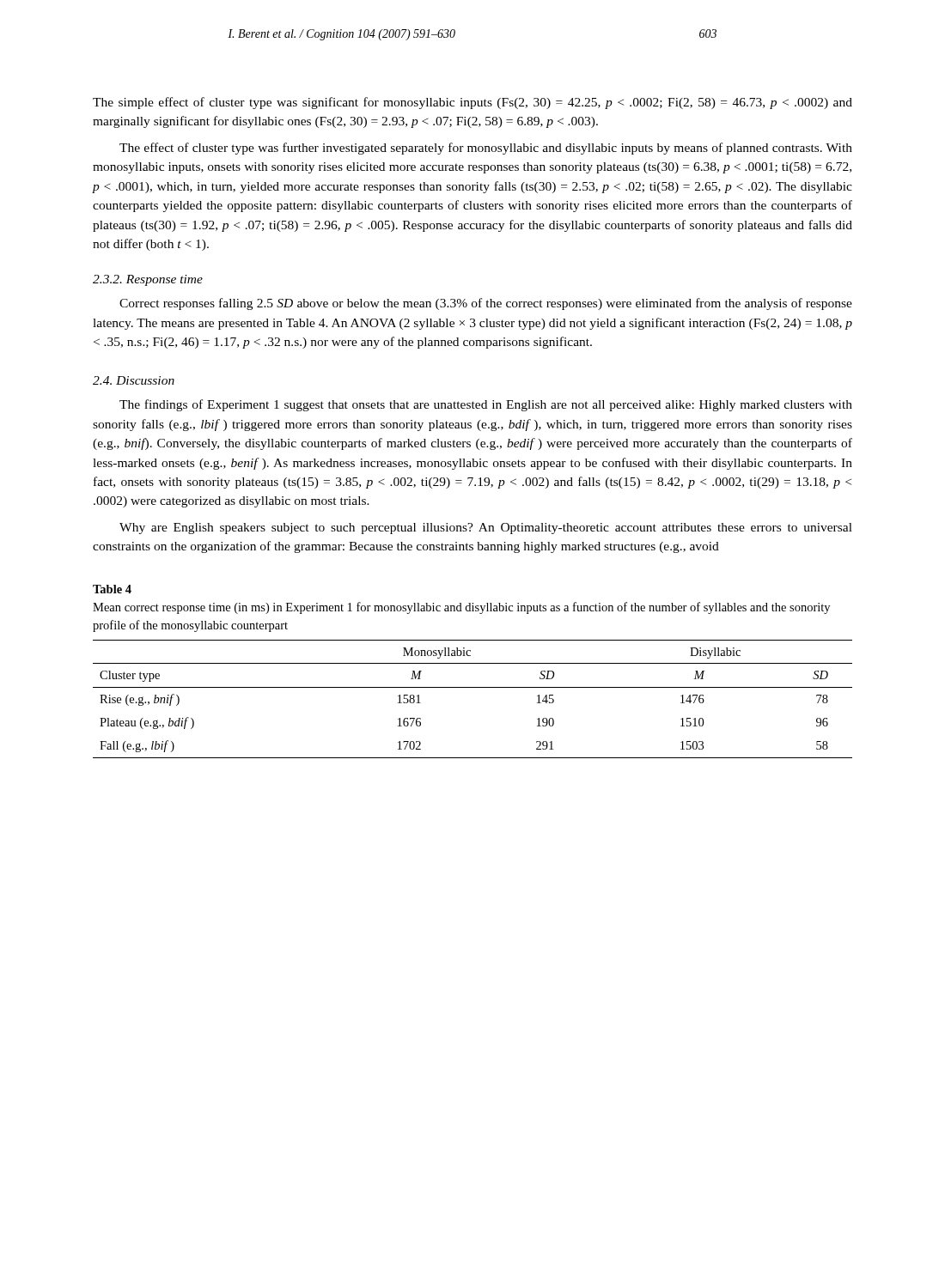Screen dimensions: 1288x945
Task: Navigate to the region starting "The simple effect of cluster type"
Action: click(472, 112)
